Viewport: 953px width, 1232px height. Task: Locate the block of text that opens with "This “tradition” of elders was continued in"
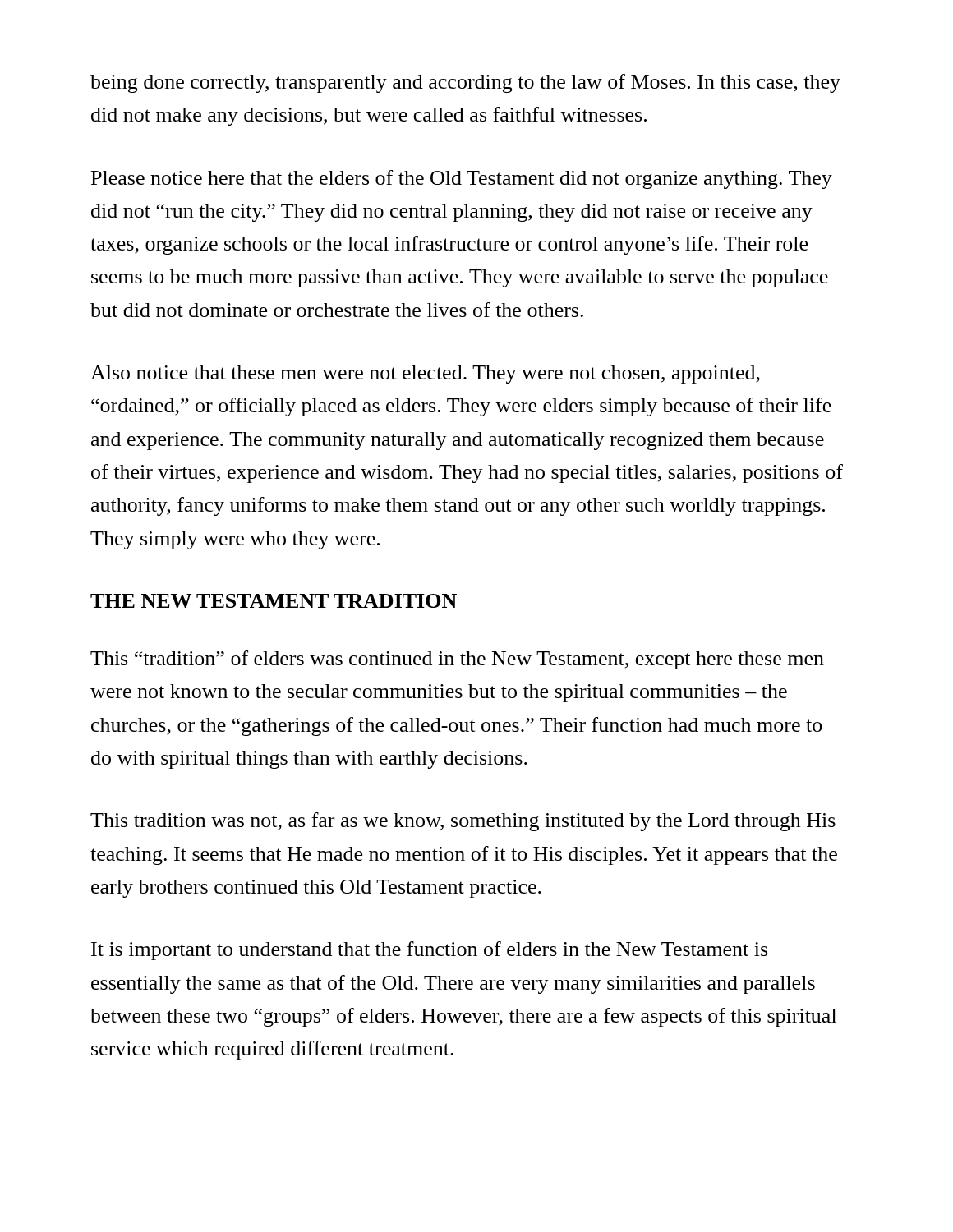(x=457, y=708)
